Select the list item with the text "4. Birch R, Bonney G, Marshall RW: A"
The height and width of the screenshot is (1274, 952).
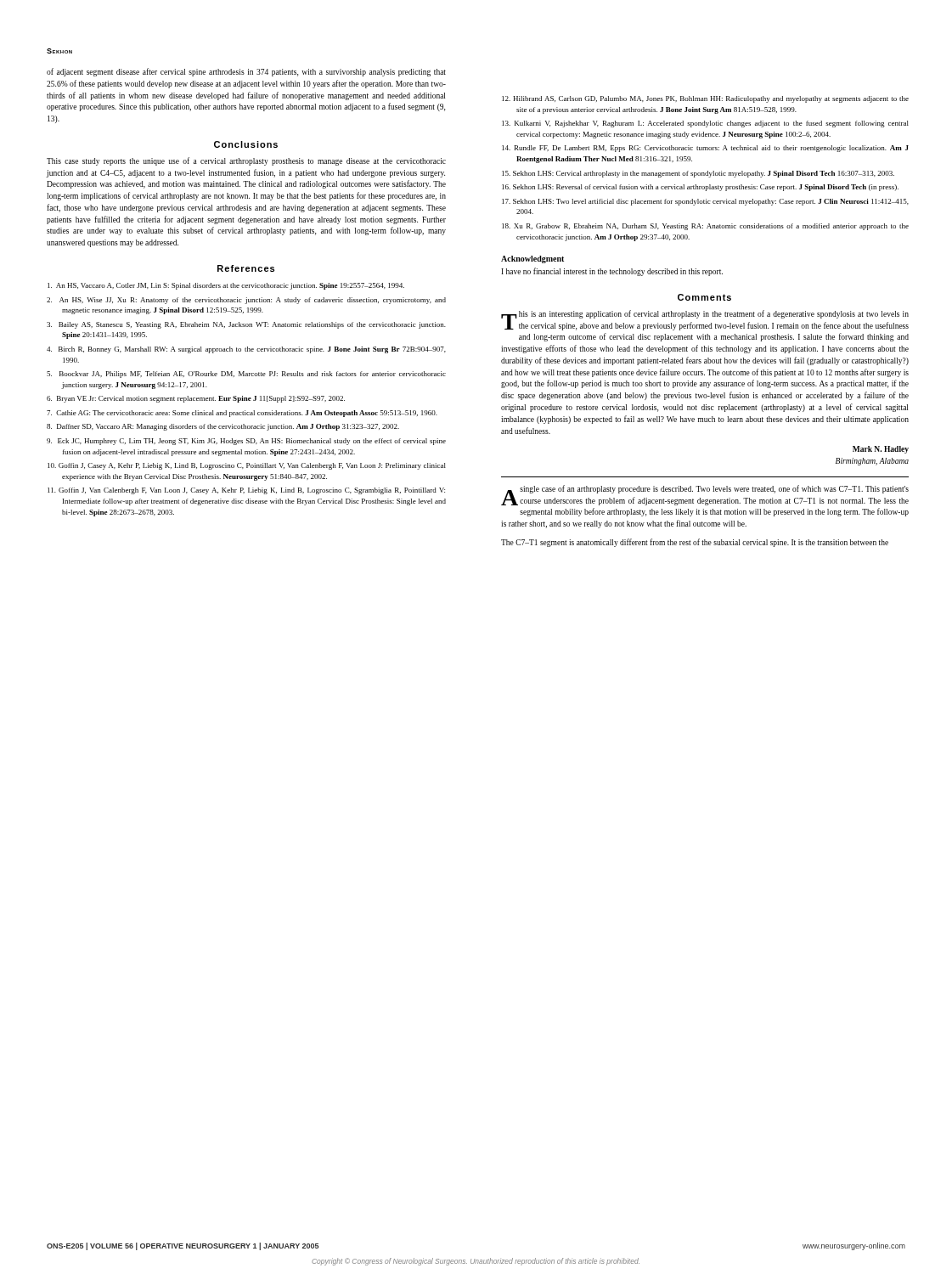(x=246, y=354)
